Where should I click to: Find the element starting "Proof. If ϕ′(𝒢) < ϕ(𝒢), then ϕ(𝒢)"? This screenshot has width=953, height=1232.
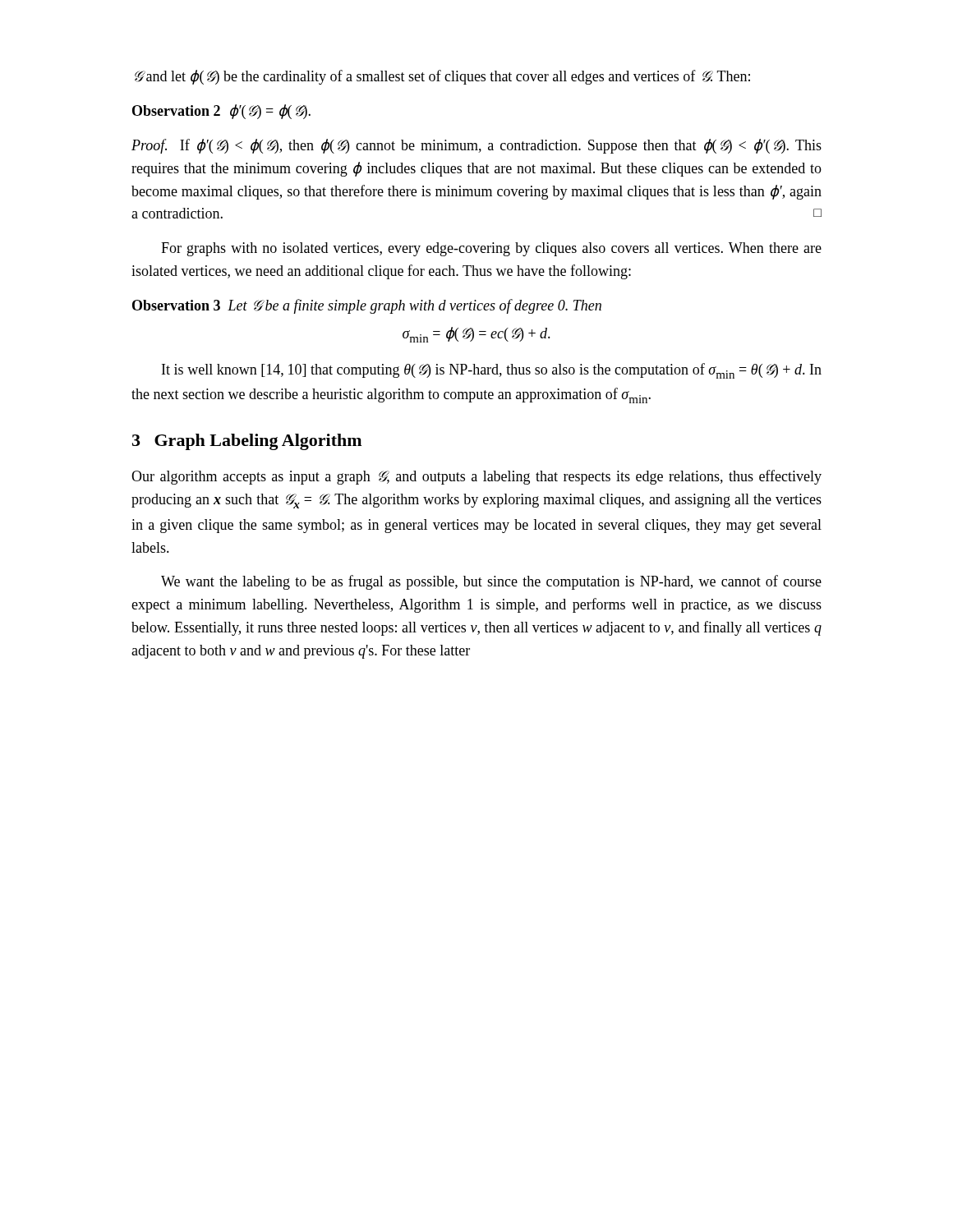(x=476, y=180)
